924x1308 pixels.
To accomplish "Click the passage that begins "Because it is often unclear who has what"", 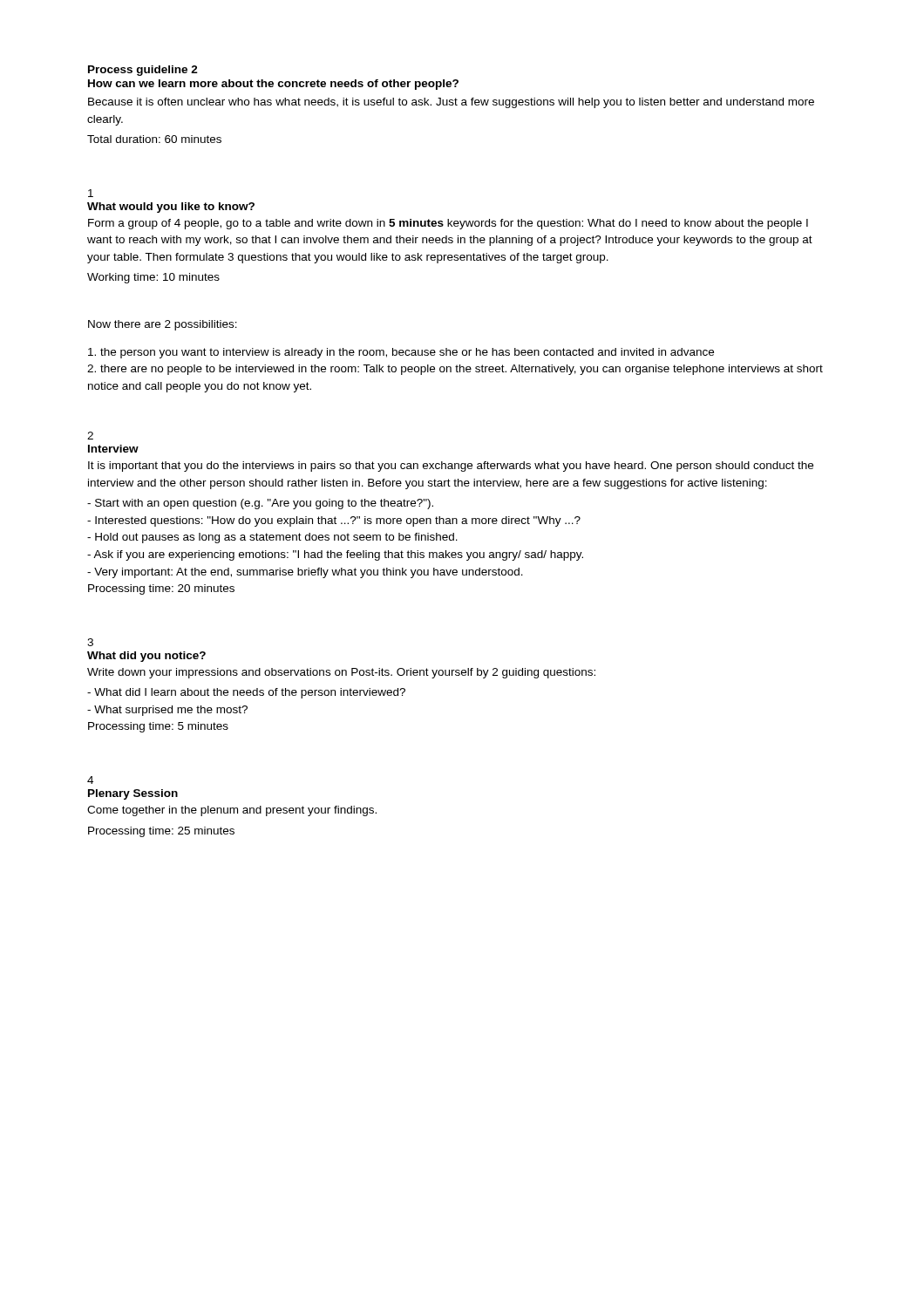I will point(451,110).
